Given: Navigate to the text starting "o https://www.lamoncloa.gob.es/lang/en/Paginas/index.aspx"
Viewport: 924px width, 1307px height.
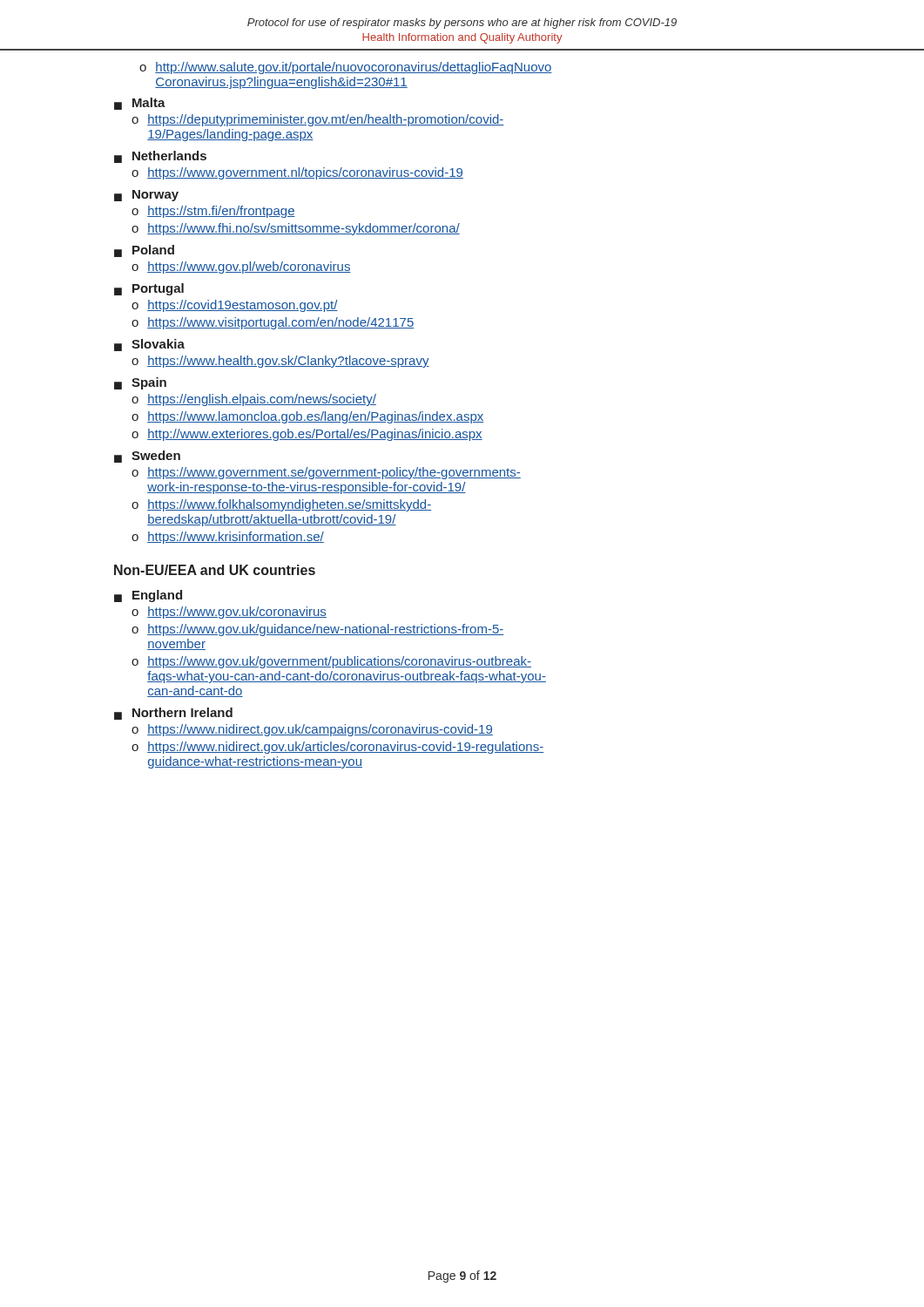Looking at the screenshot, I should tap(489, 416).
